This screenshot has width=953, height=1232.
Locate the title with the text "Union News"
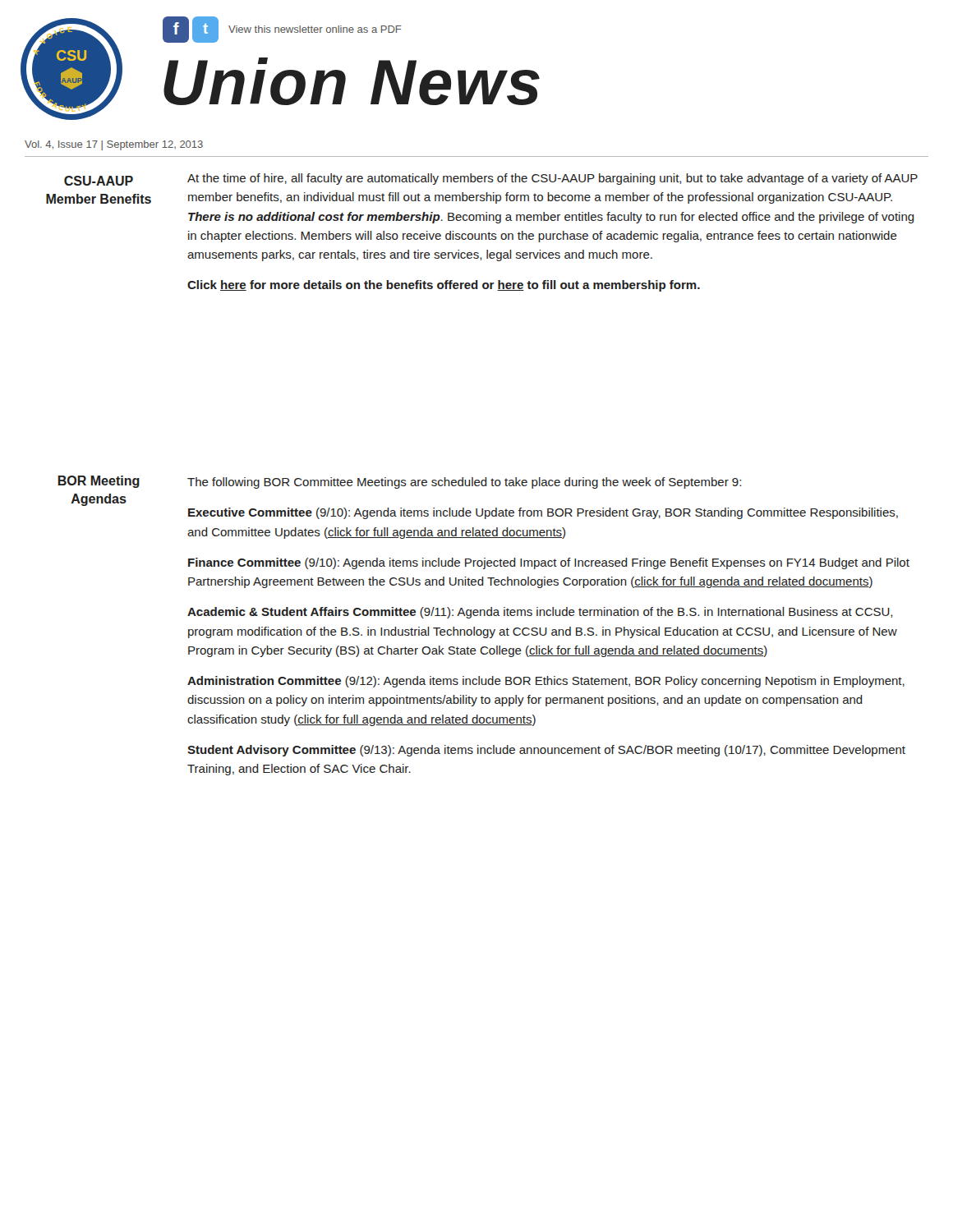pos(352,82)
